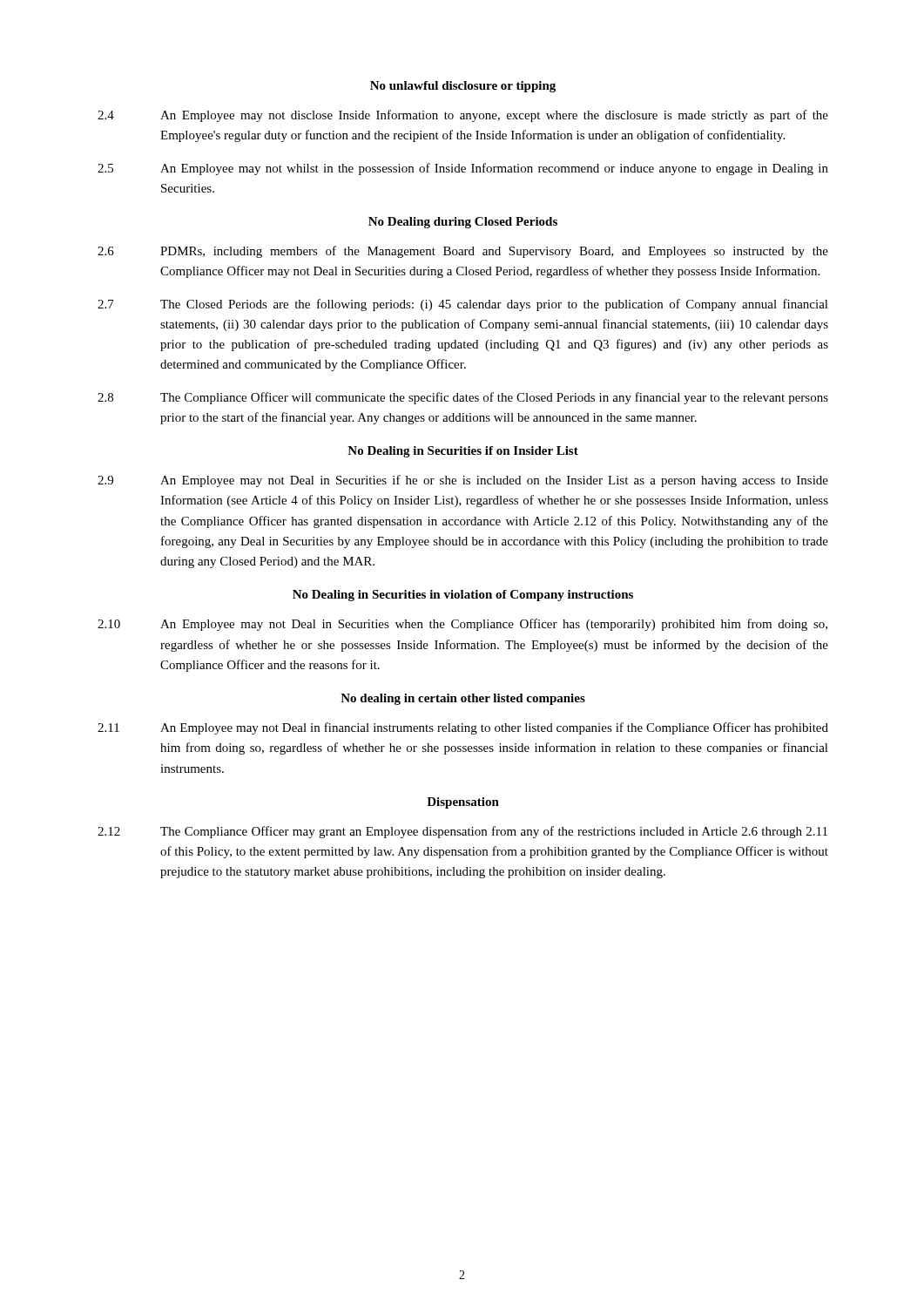
Task: Locate the list item containing "2.6 PDMRs, including"
Action: point(463,262)
